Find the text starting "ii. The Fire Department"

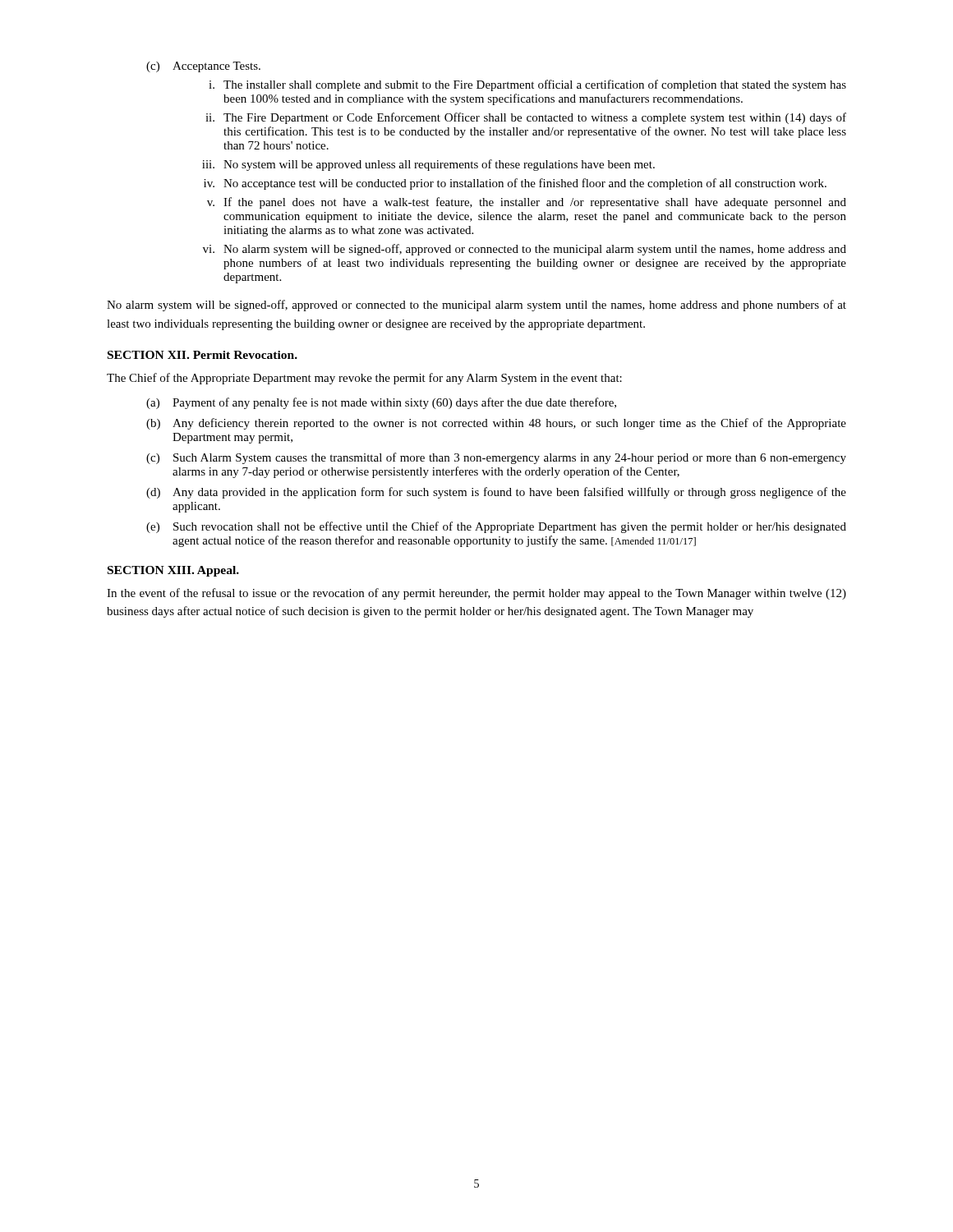(x=509, y=132)
